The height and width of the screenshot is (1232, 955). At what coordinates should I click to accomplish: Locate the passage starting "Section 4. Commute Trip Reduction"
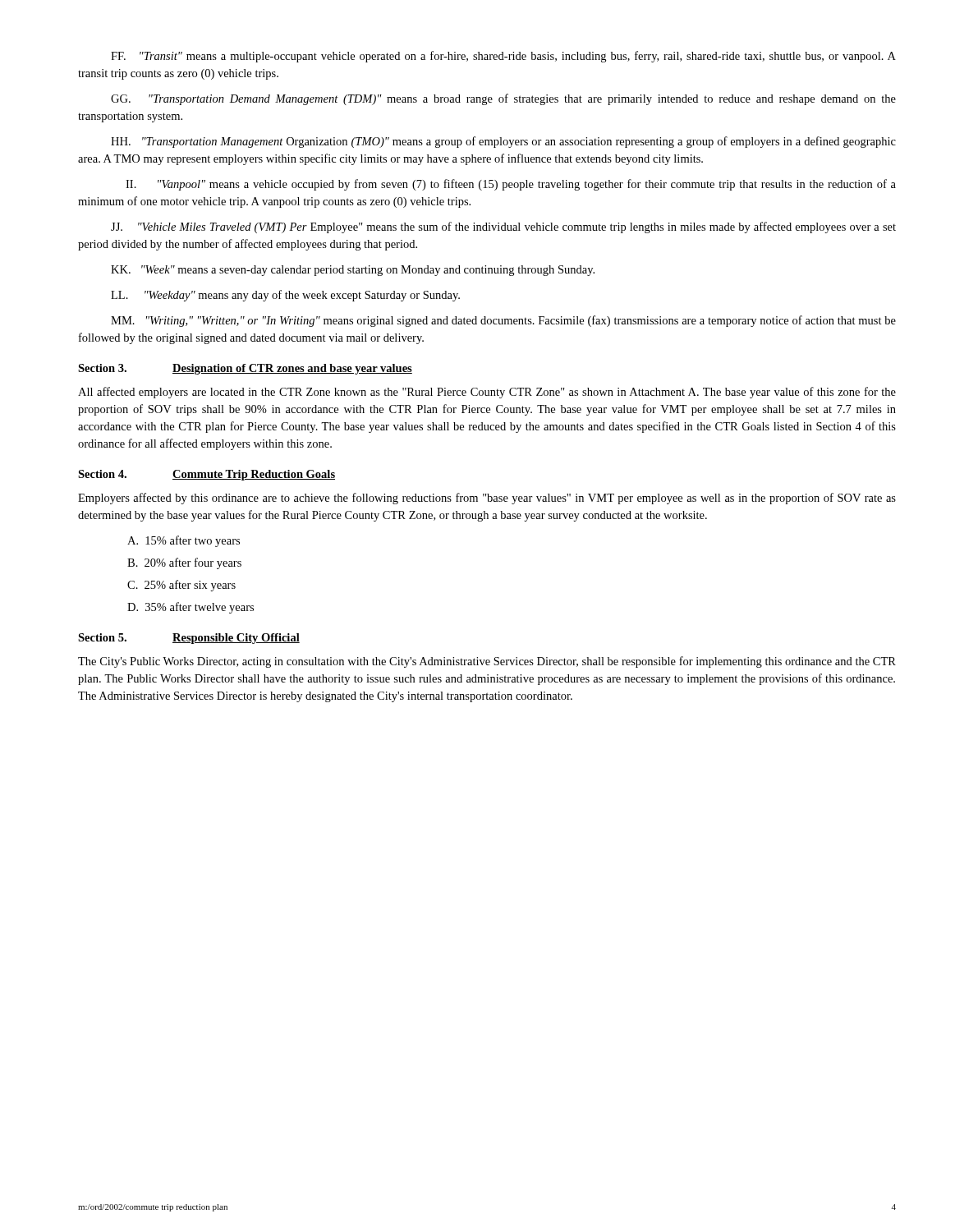click(207, 475)
